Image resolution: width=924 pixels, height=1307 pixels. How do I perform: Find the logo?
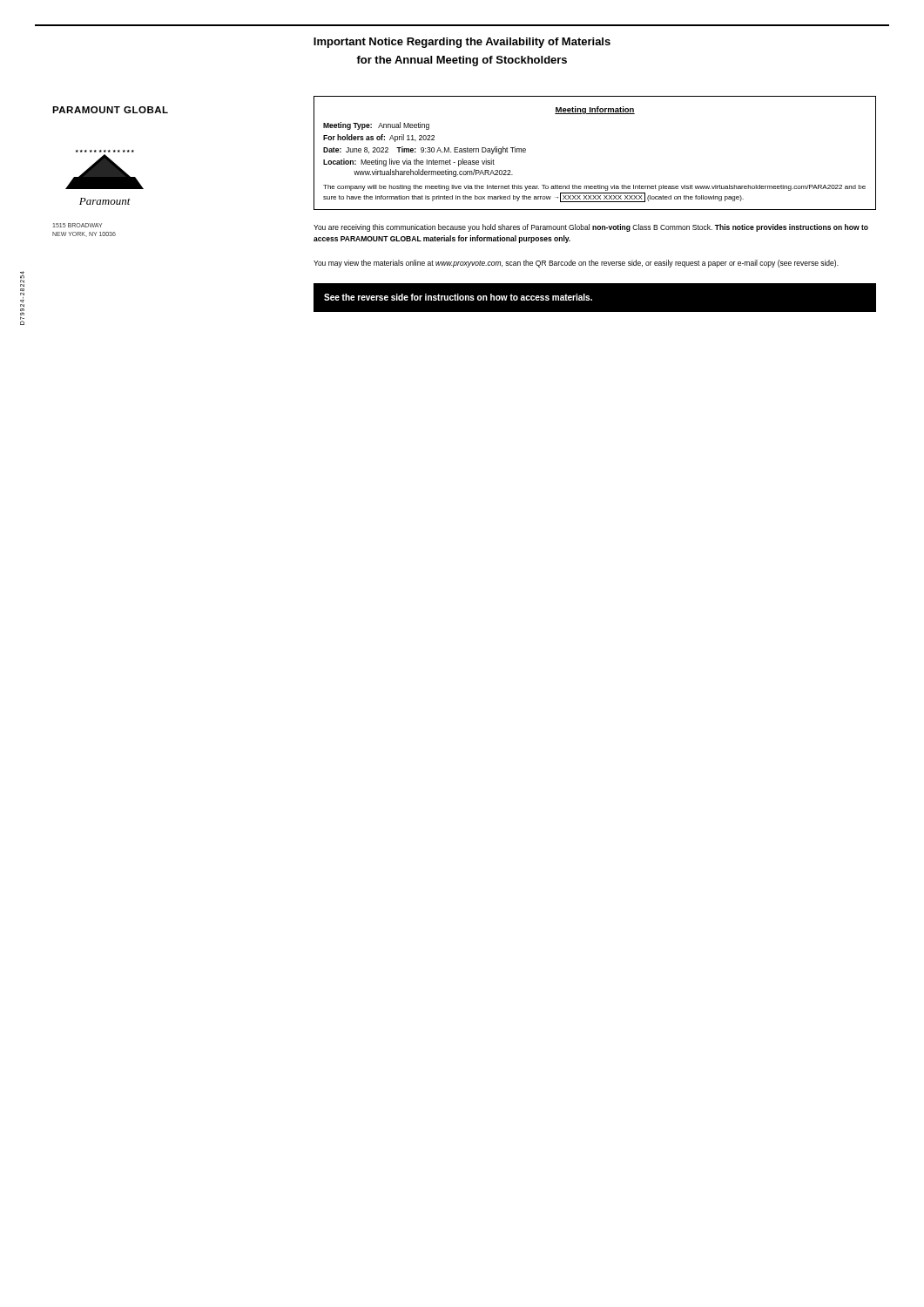139,191
